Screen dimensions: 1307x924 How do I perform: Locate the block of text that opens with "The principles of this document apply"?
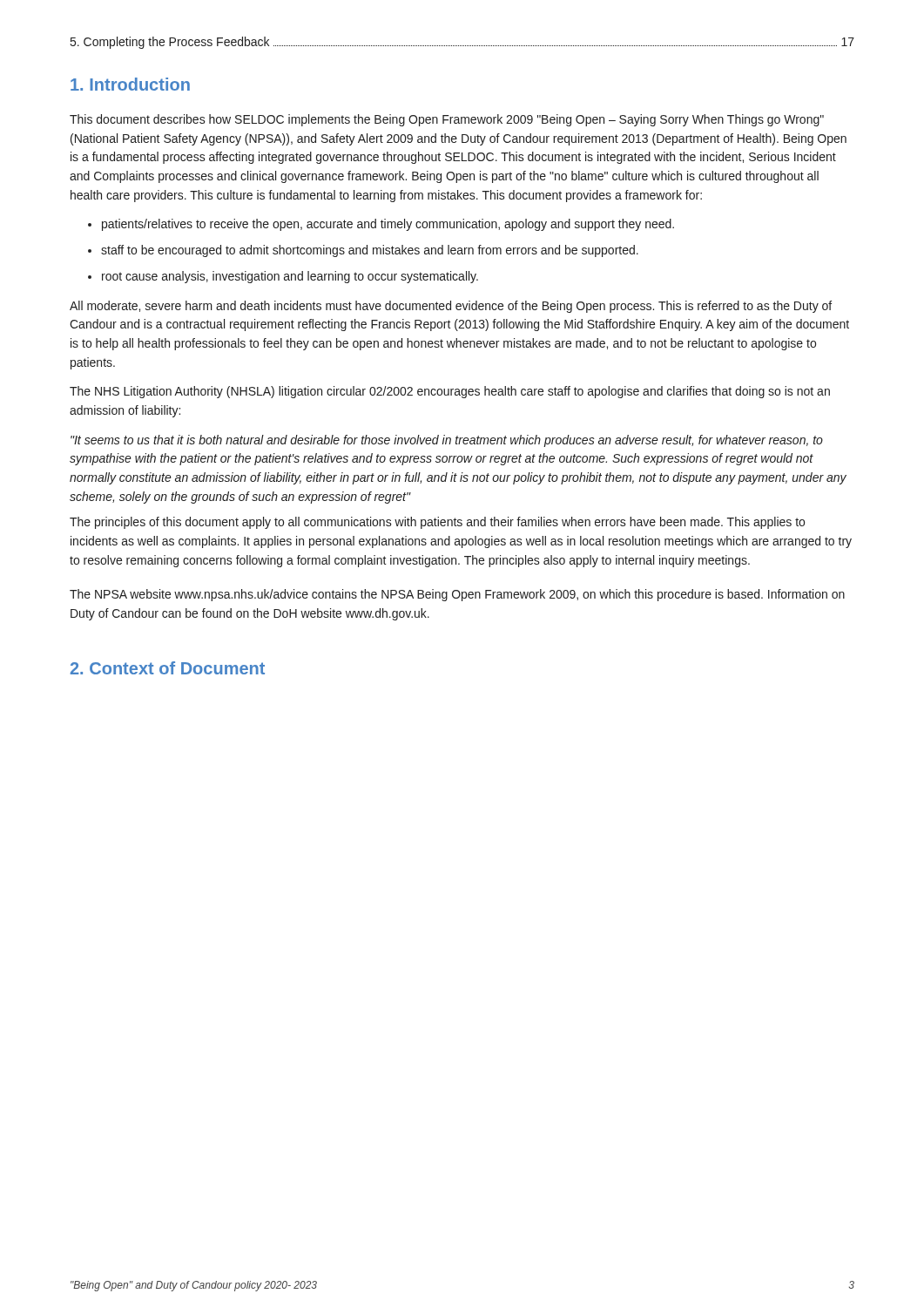pyautogui.click(x=461, y=541)
